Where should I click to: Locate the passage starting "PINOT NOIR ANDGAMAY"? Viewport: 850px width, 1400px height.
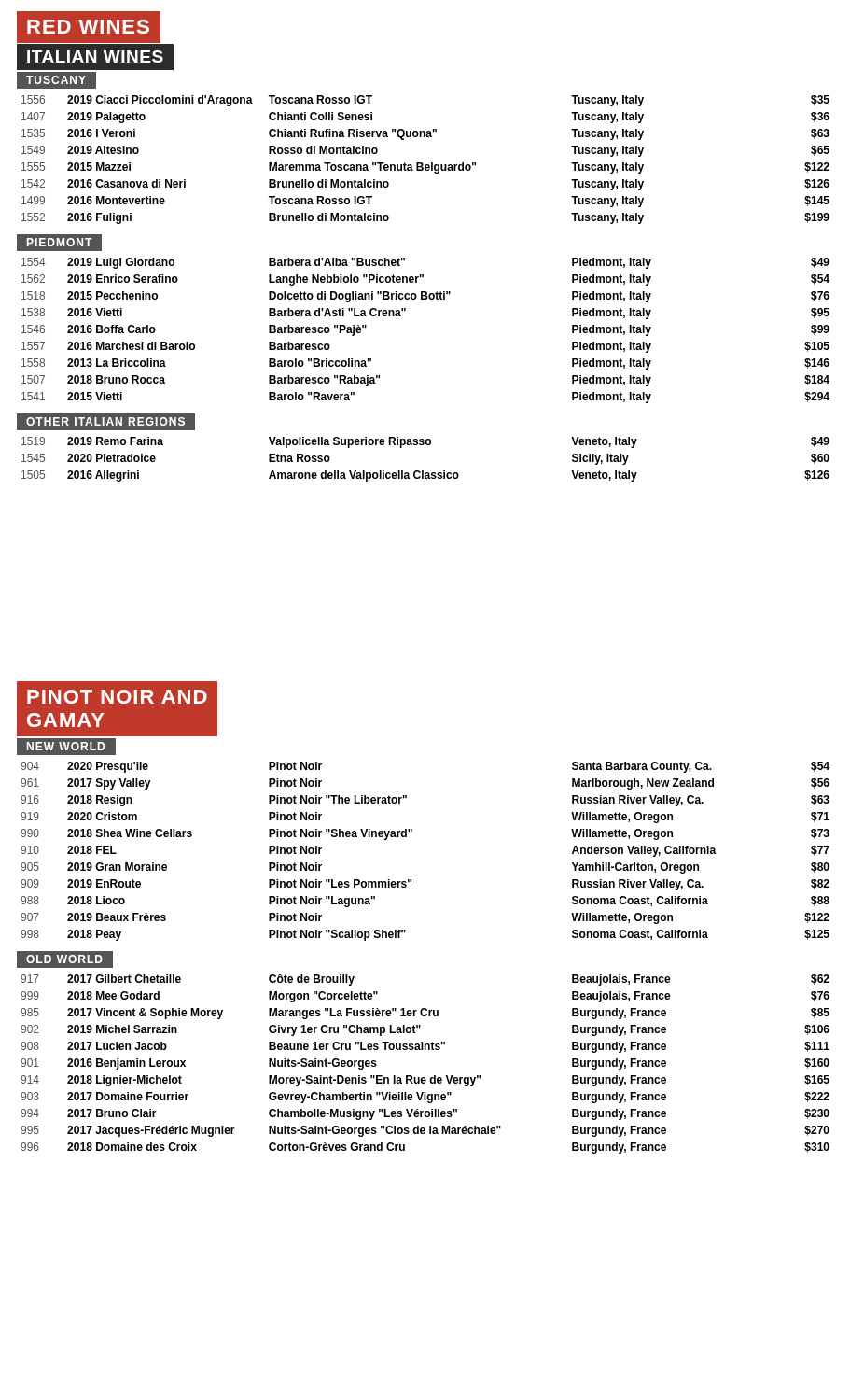click(117, 709)
